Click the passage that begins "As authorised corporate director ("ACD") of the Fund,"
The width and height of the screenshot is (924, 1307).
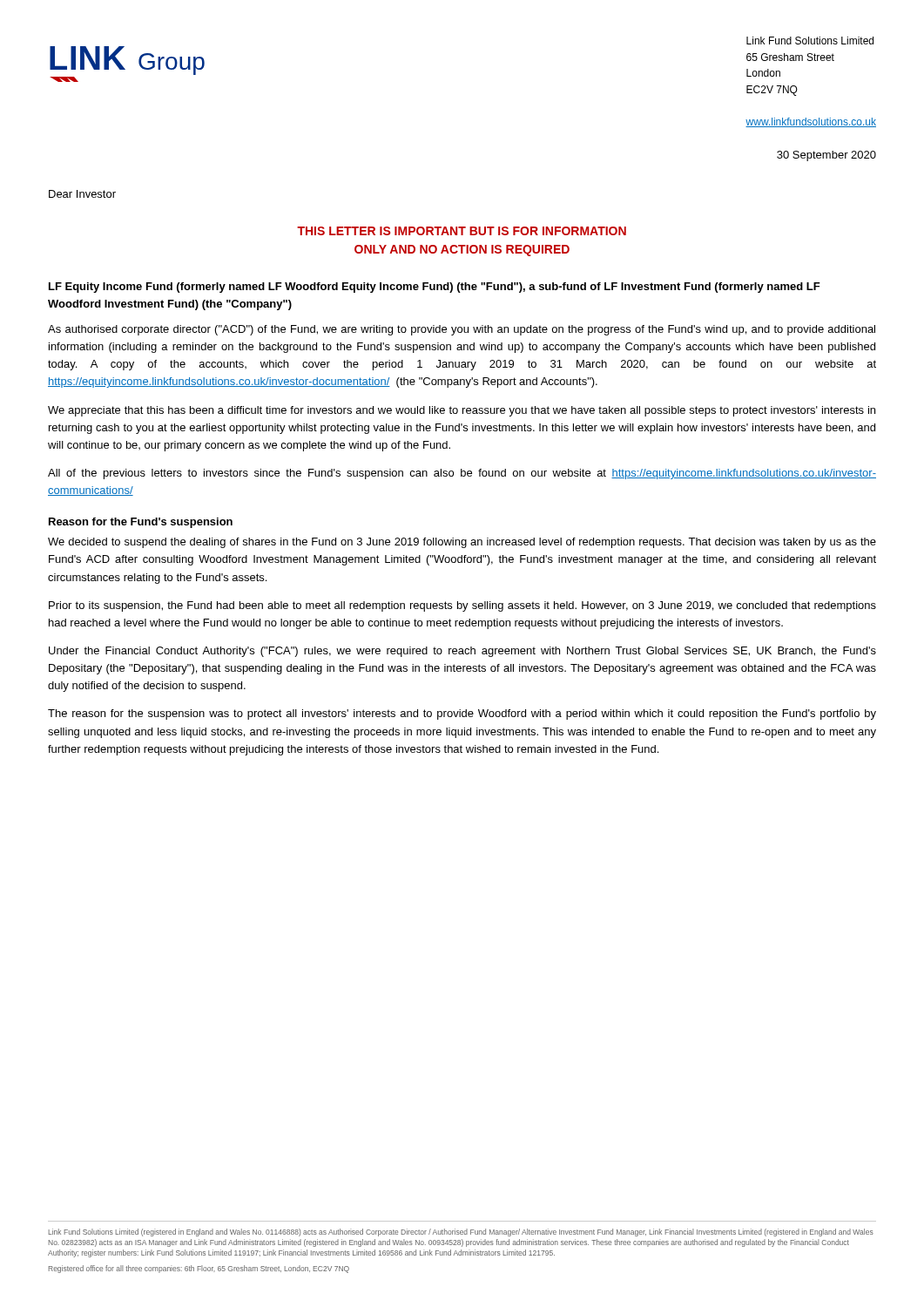[x=462, y=355]
